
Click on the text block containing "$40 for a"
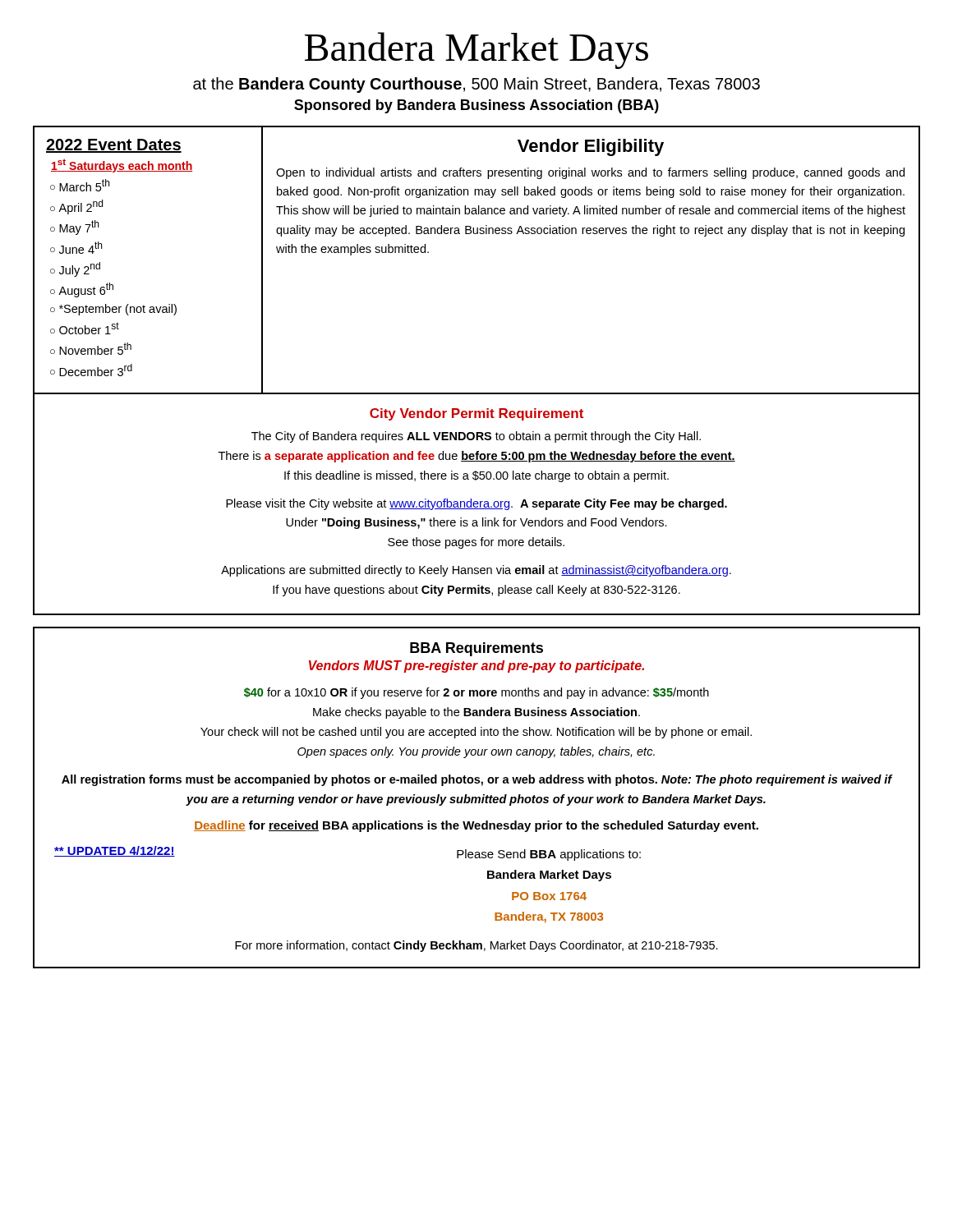[x=476, y=723]
